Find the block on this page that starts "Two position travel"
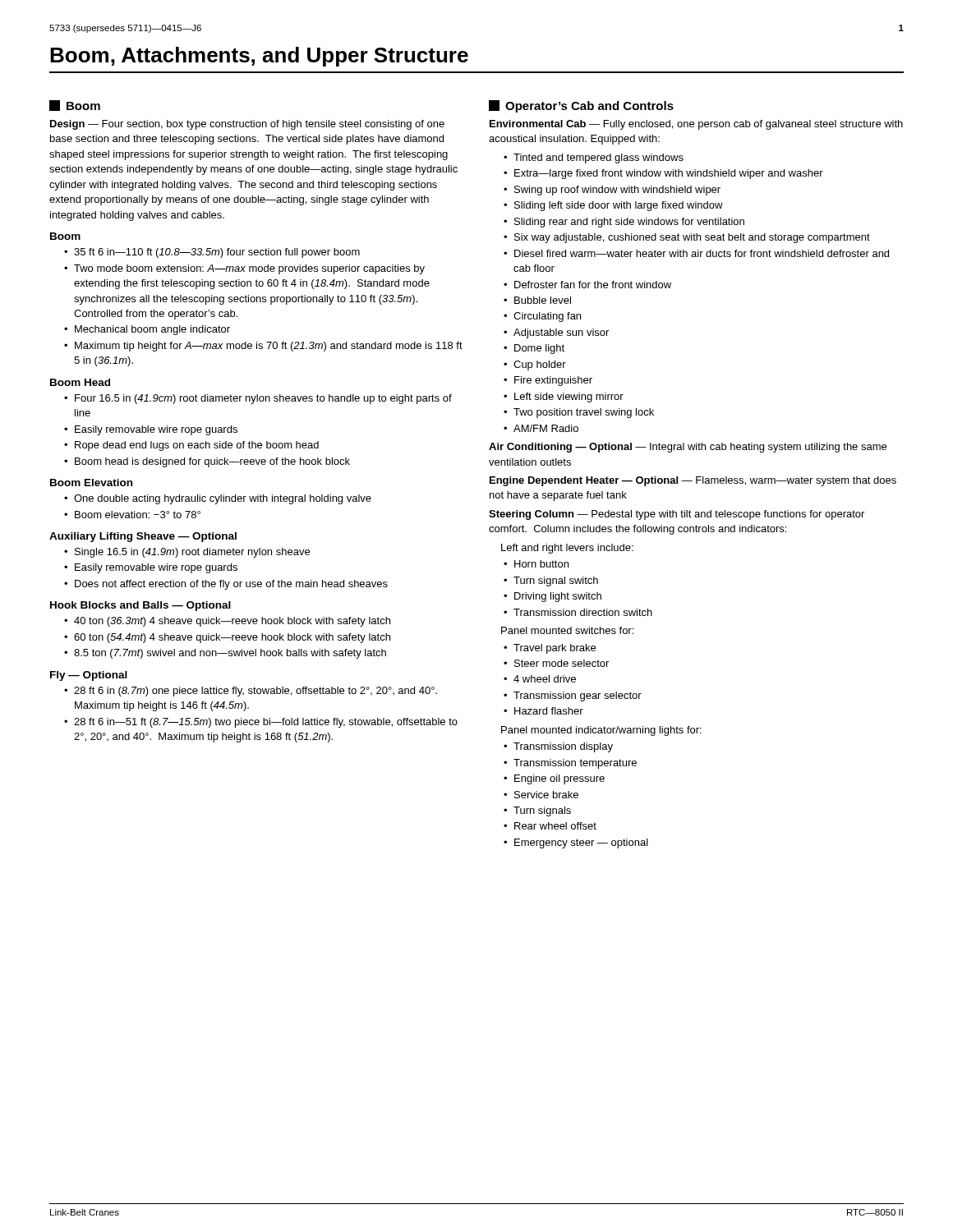Image resolution: width=953 pixels, height=1232 pixels. [x=584, y=412]
